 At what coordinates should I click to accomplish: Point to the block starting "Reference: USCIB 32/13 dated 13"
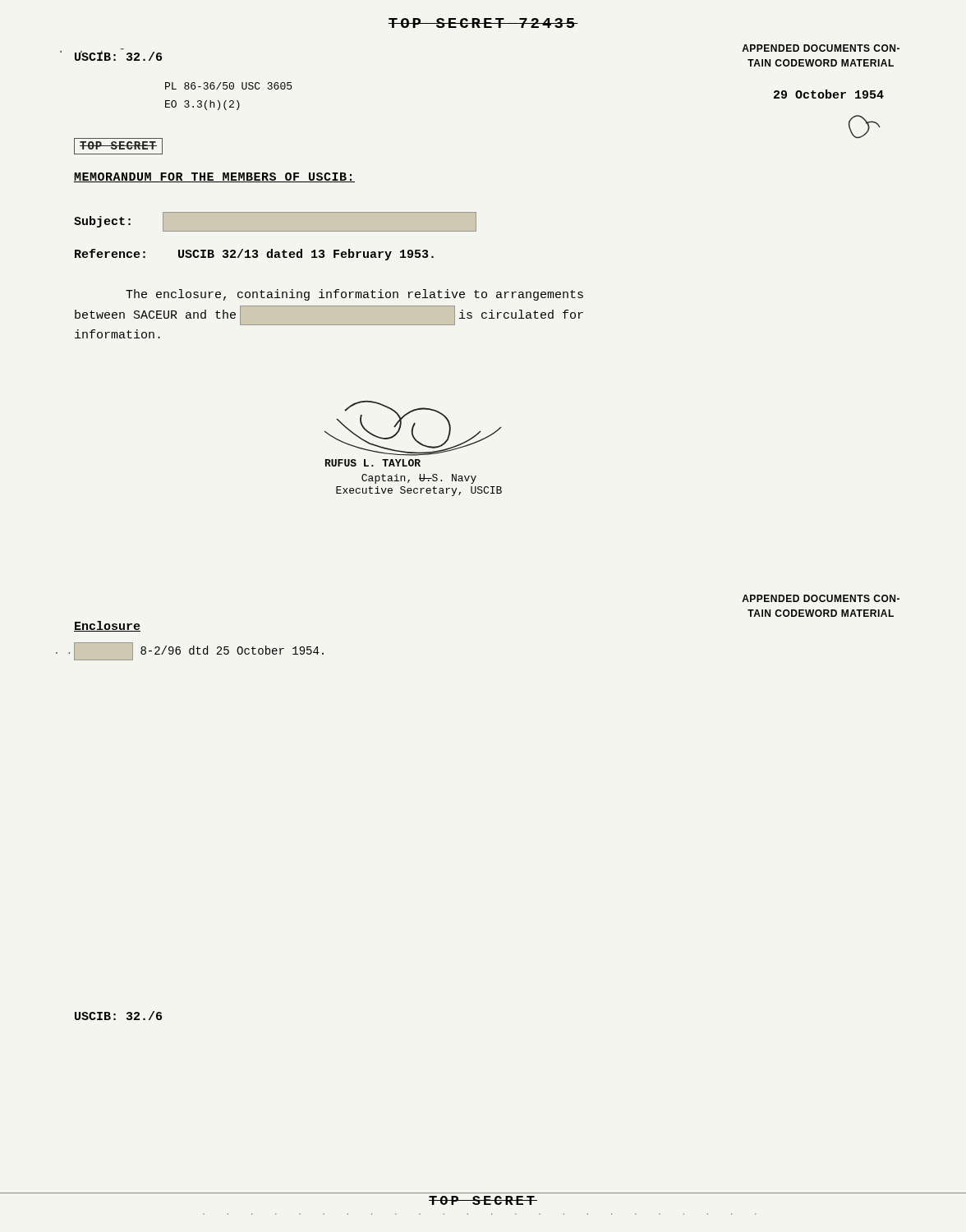click(x=255, y=255)
